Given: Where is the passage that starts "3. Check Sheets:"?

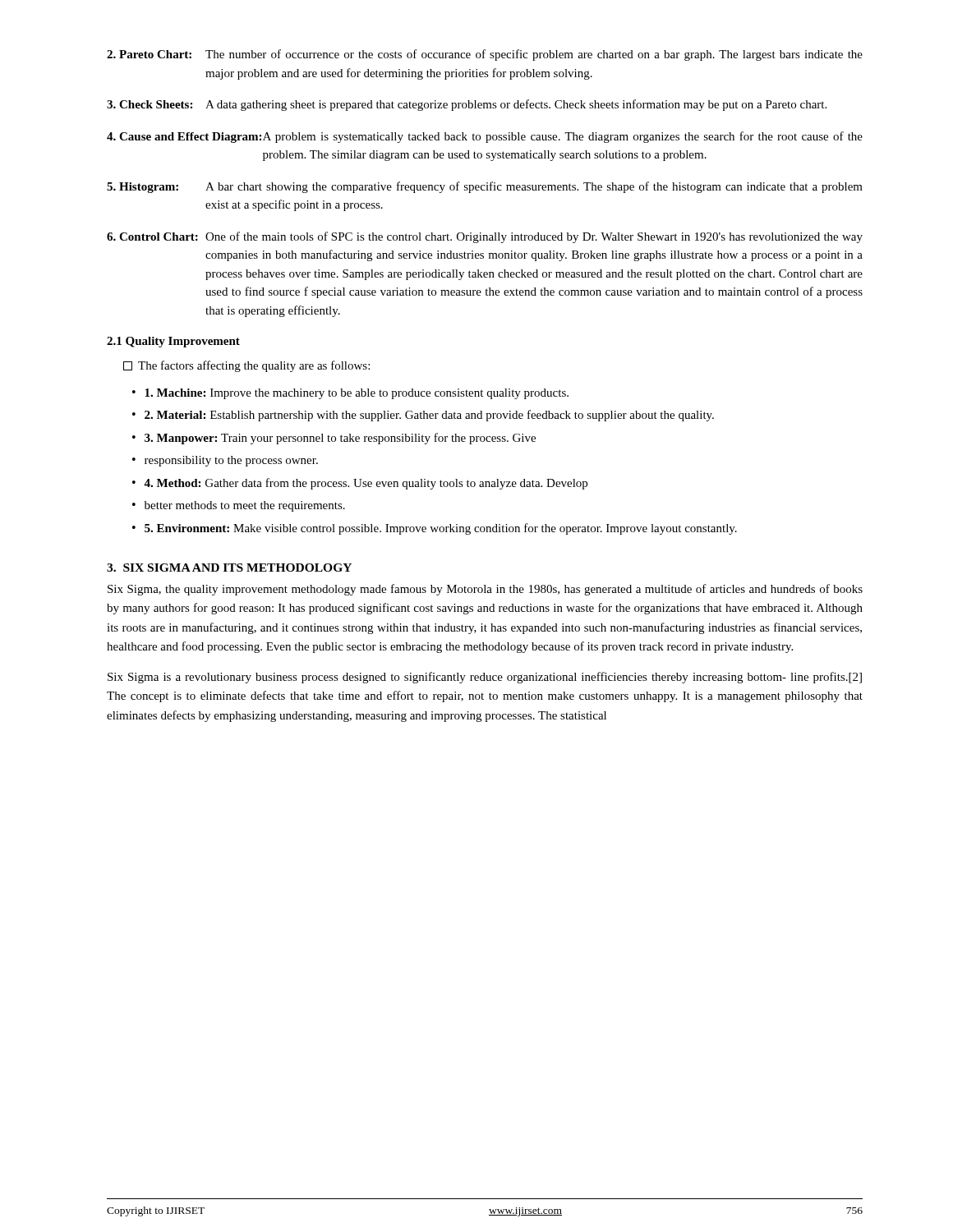Looking at the screenshot, I should click(485, 104).
